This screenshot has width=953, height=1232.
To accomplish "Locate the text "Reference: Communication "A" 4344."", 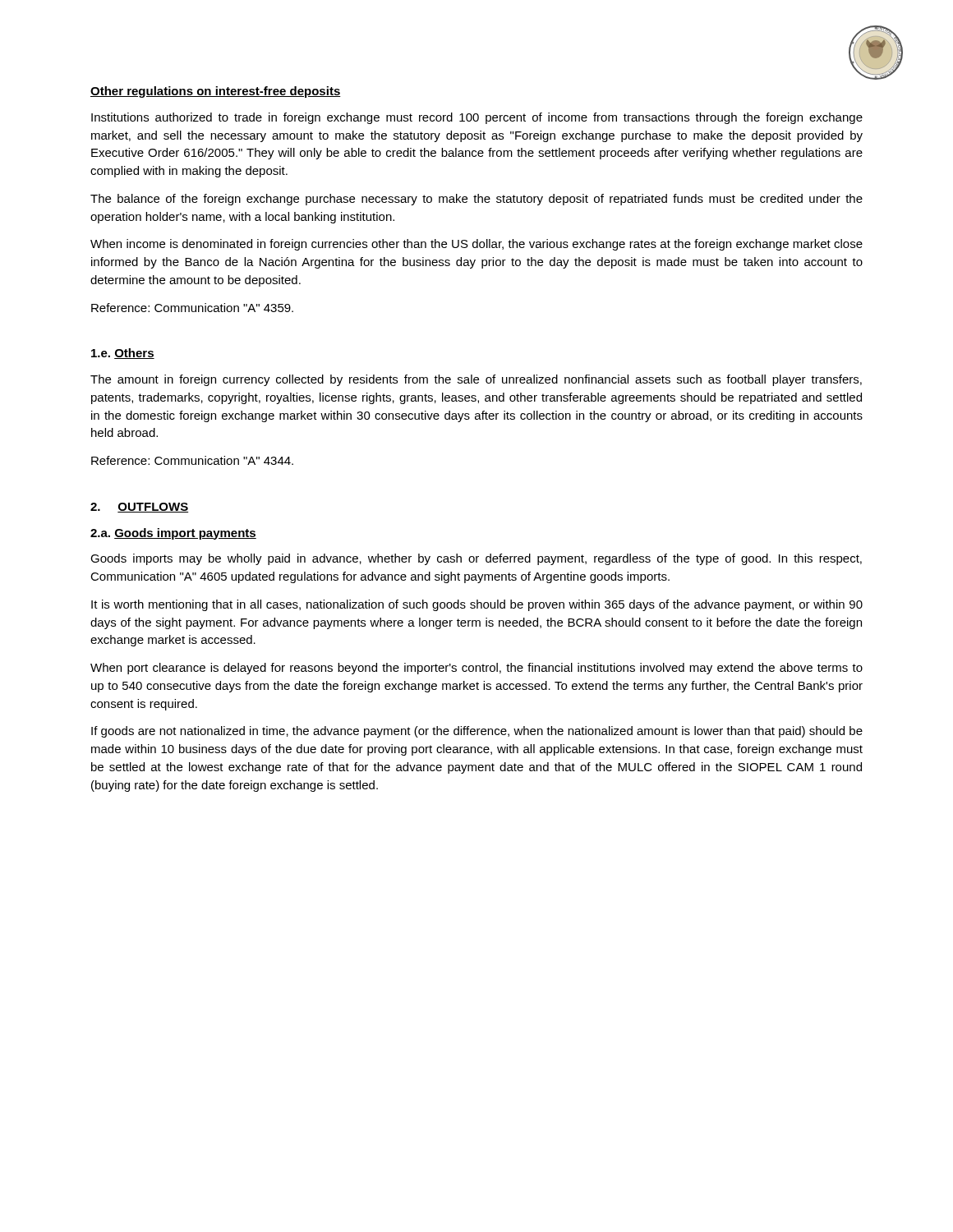I will coord(192,460).
